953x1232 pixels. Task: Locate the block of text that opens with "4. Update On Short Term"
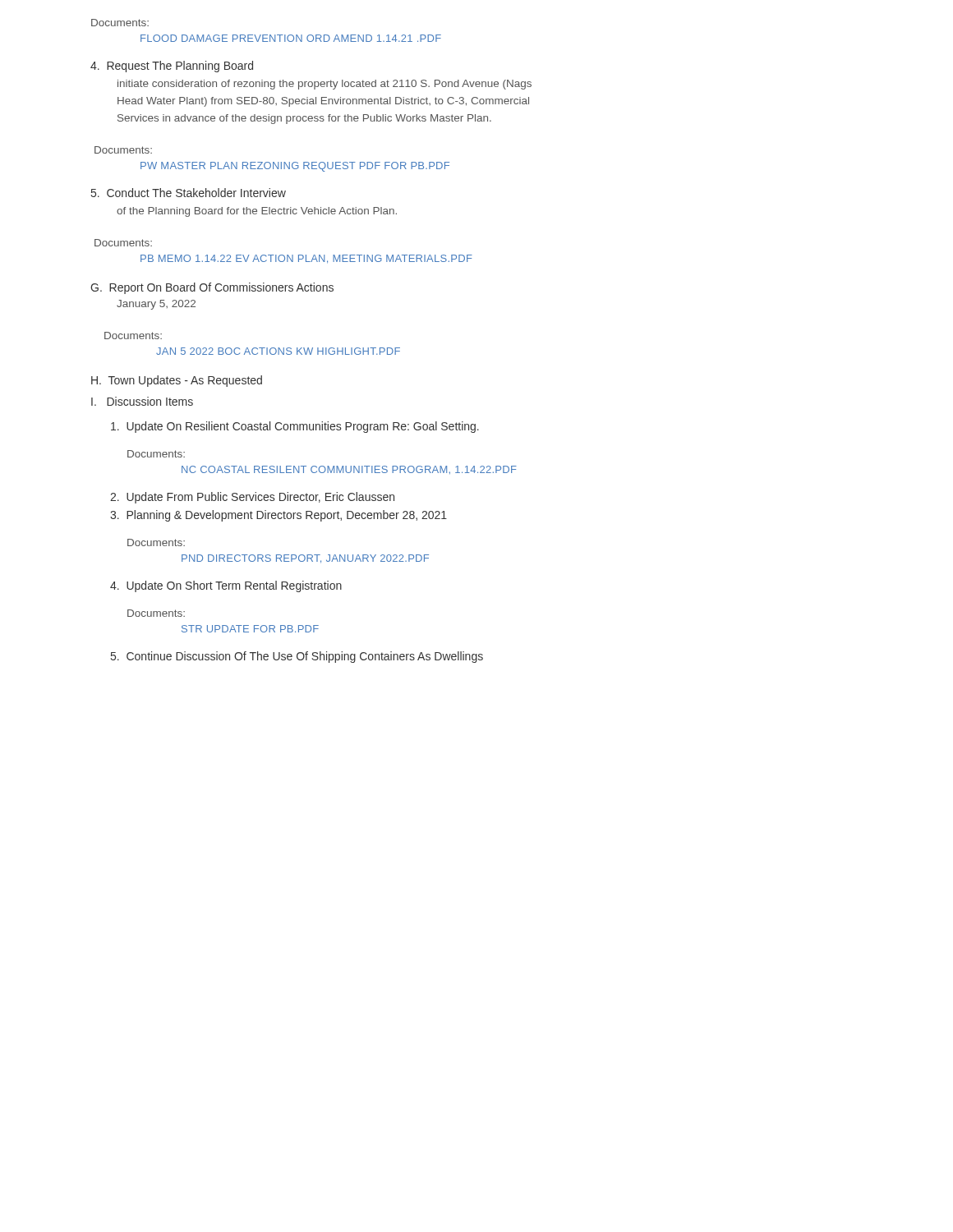[226, 585]
